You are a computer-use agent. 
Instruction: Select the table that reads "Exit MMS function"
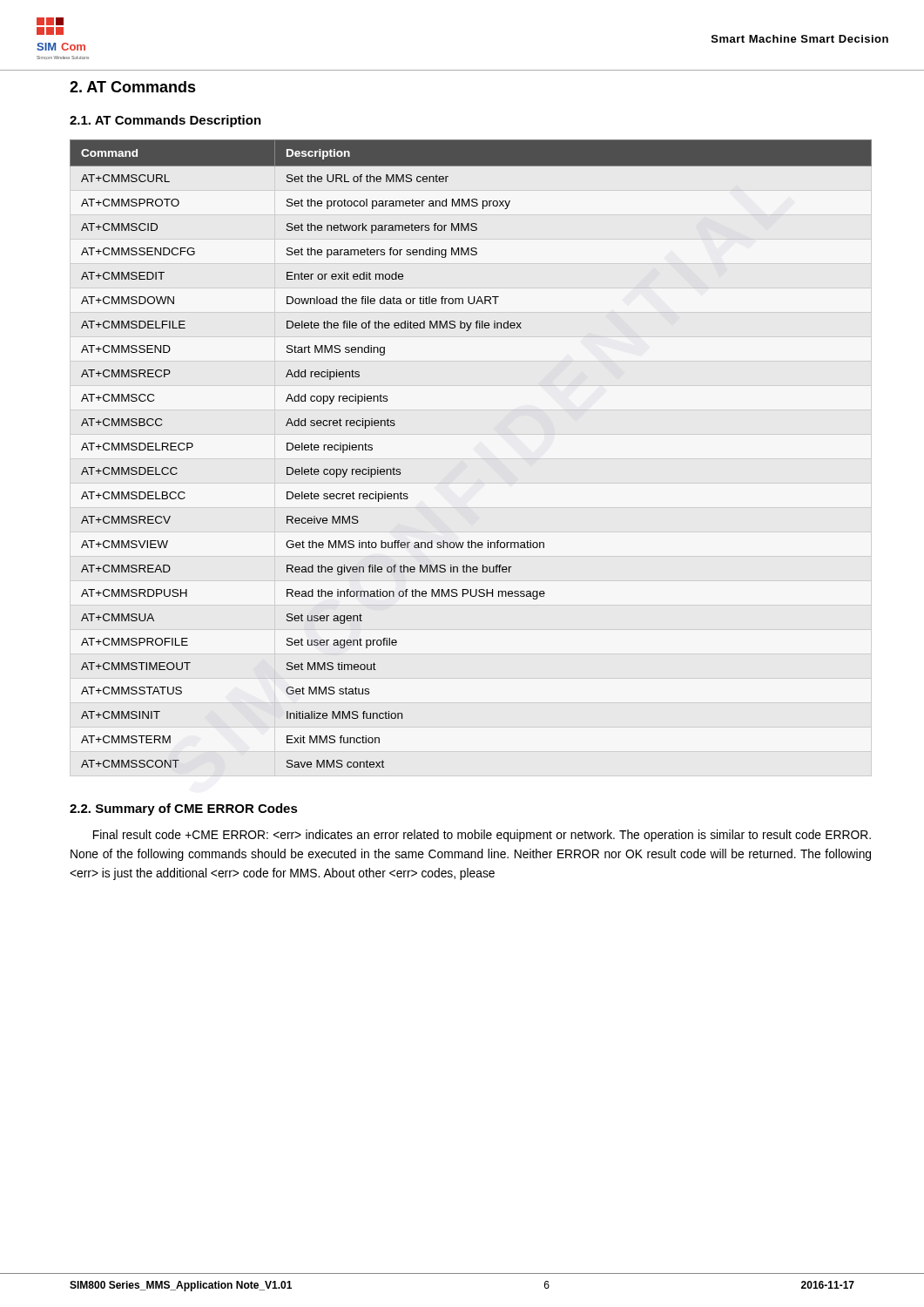(x=471, y=458)
